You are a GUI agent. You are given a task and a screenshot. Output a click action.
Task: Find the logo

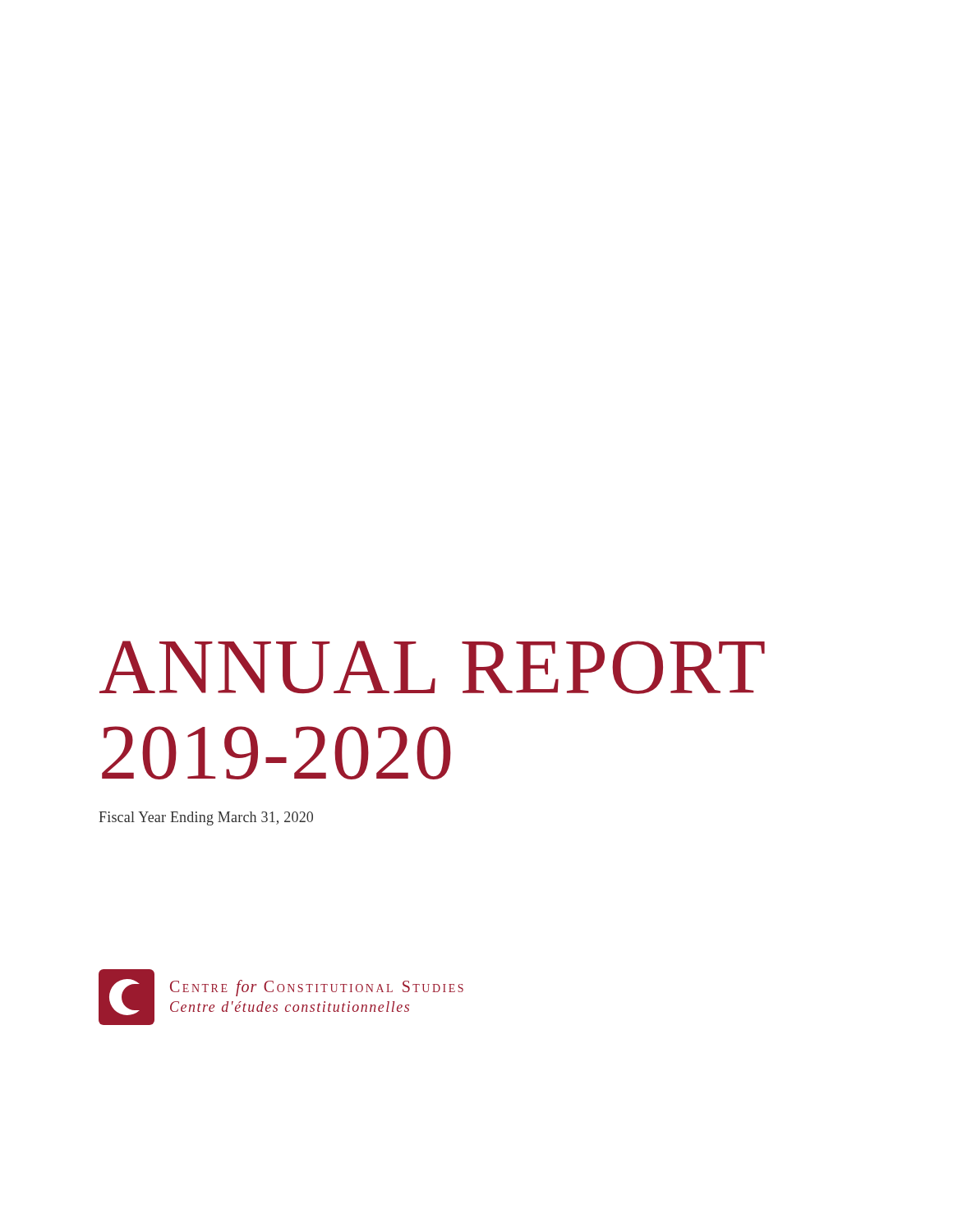click(x=282, y=997)
